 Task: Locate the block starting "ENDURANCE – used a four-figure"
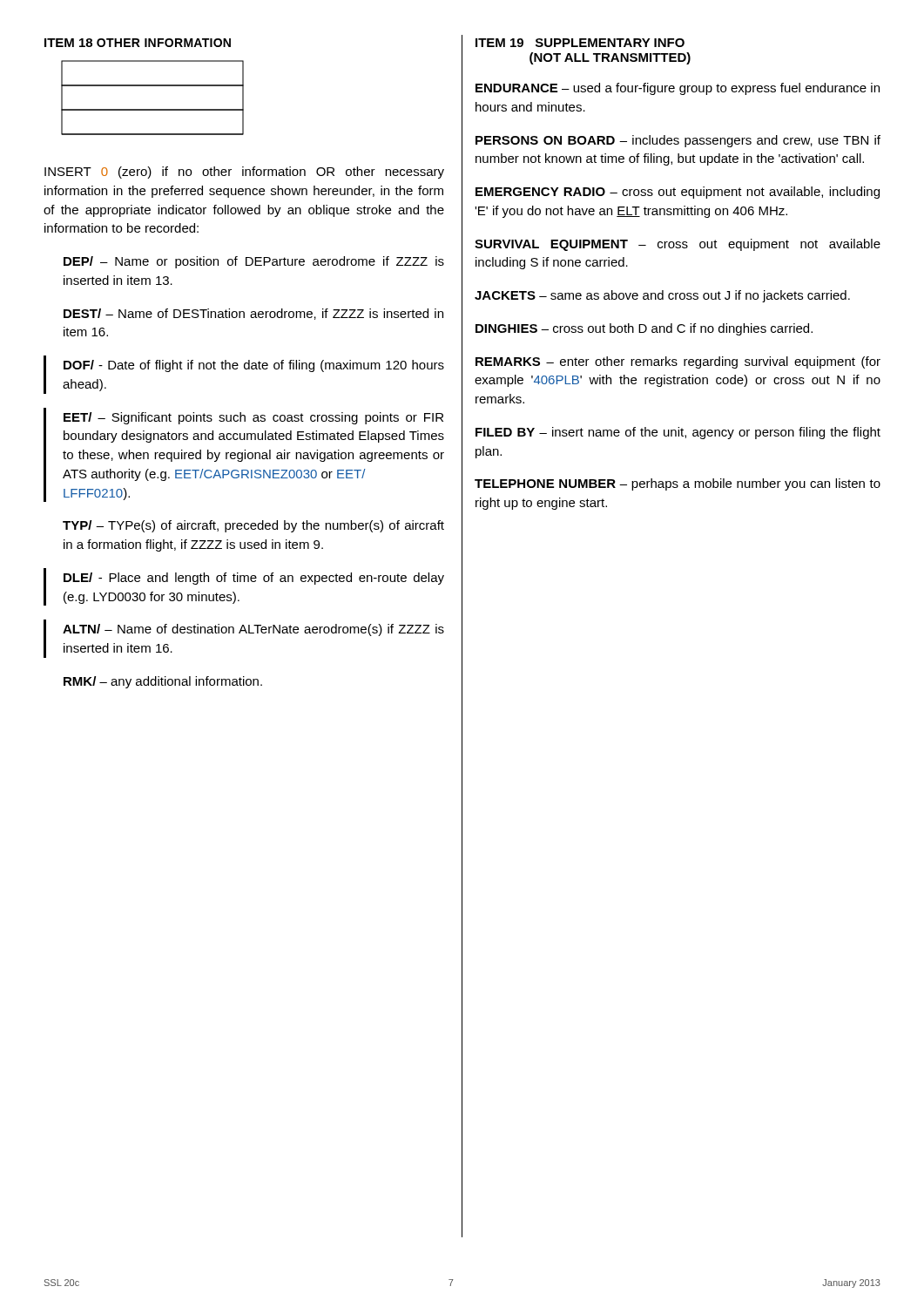coord(678,97)
